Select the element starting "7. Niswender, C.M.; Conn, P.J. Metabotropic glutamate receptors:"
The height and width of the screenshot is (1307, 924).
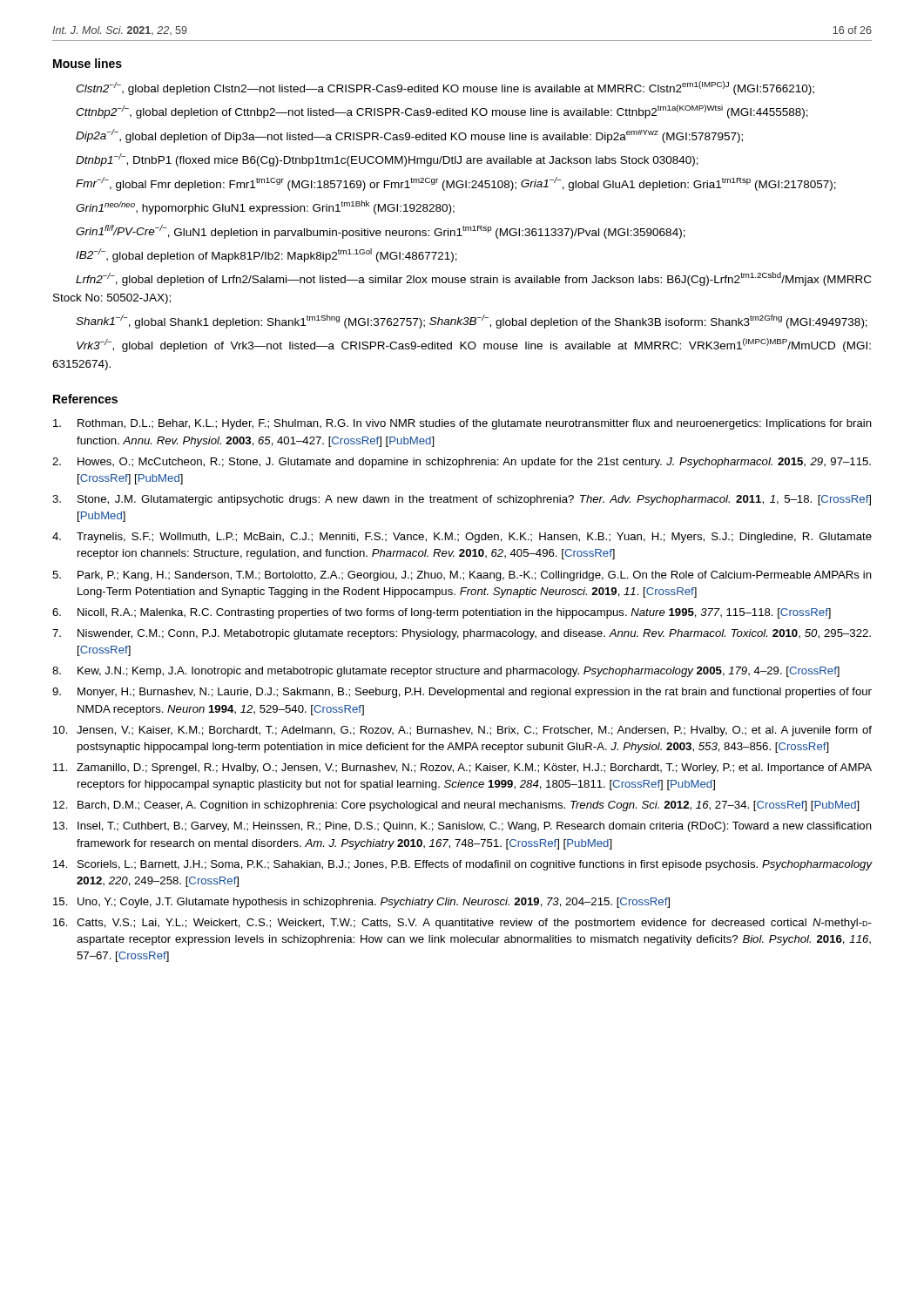click(x=462, y=641)
